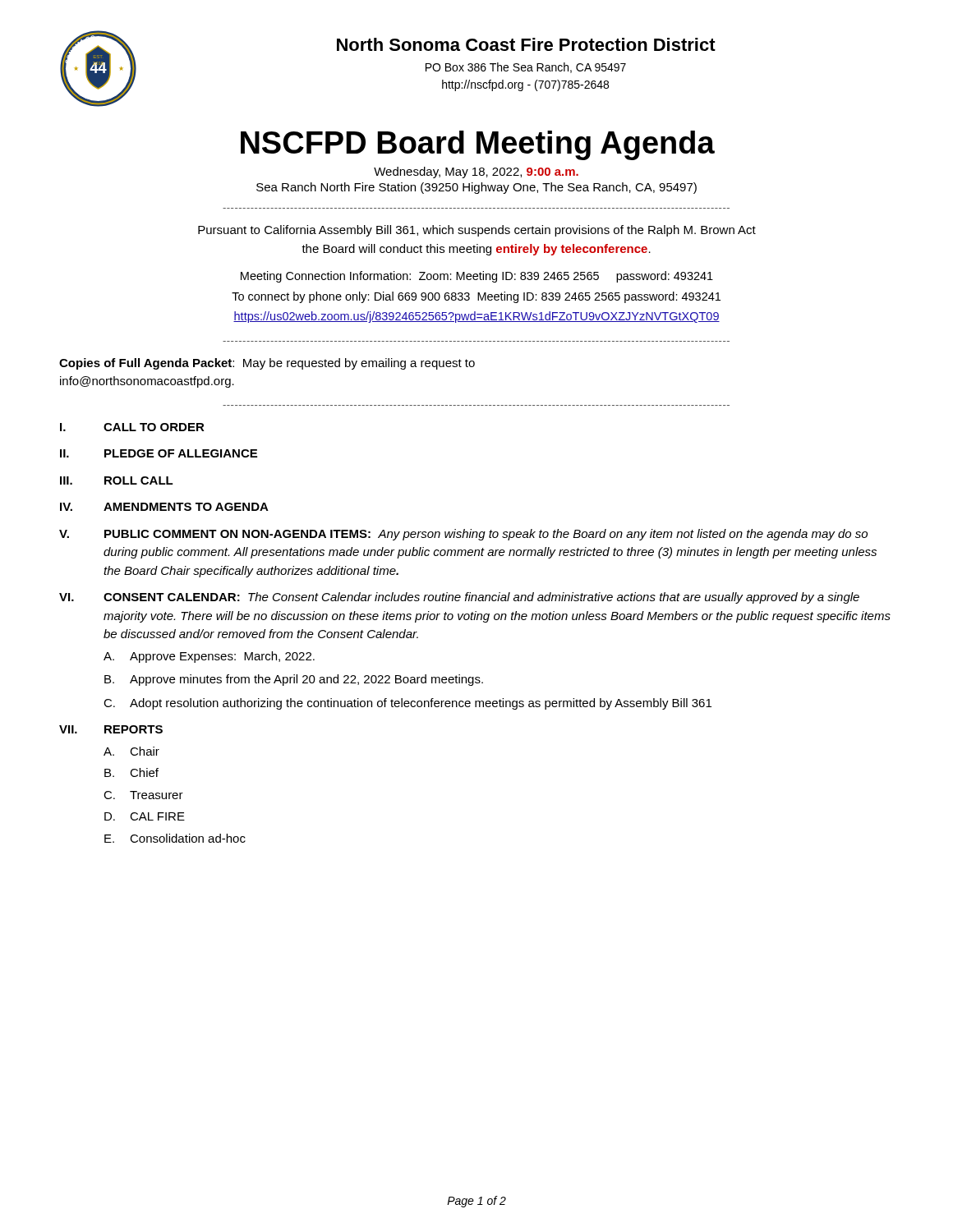Point to the passage starting "A. Chair"
Screen dimensions: 1232x953
[131, 752]
